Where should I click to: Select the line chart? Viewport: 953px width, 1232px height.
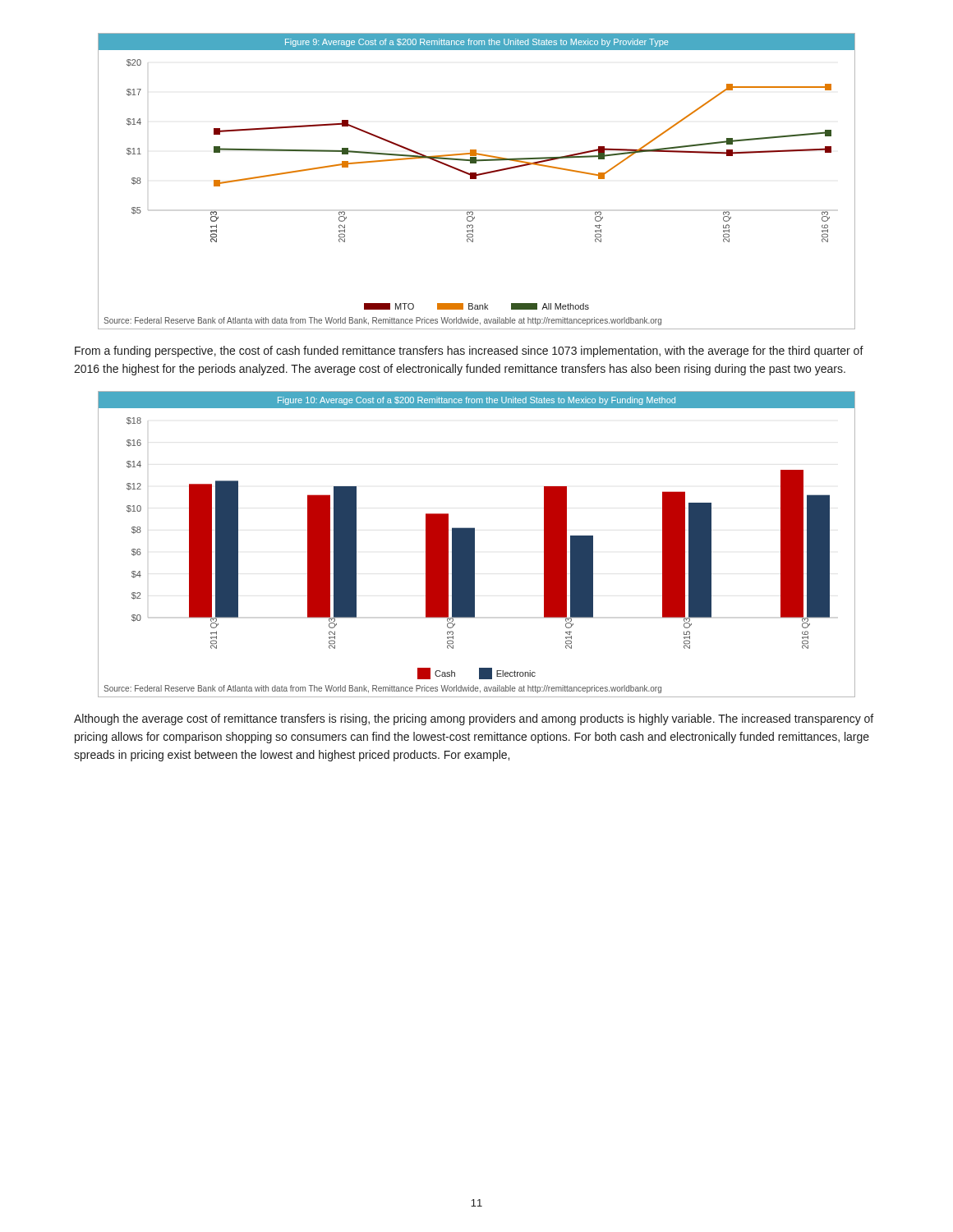coord(476,181)
